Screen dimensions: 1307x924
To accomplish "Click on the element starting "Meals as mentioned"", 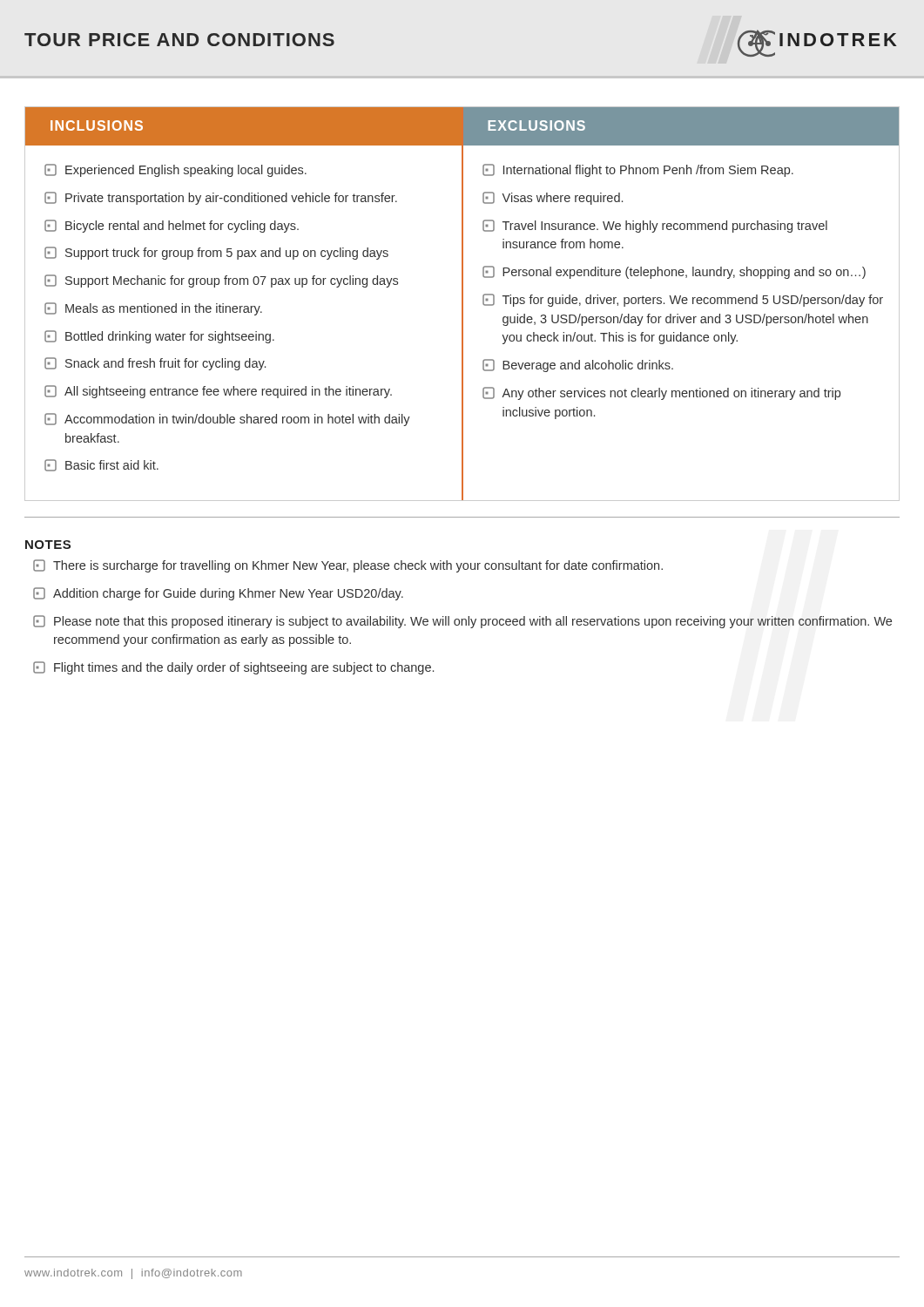I will click(154, 309).
